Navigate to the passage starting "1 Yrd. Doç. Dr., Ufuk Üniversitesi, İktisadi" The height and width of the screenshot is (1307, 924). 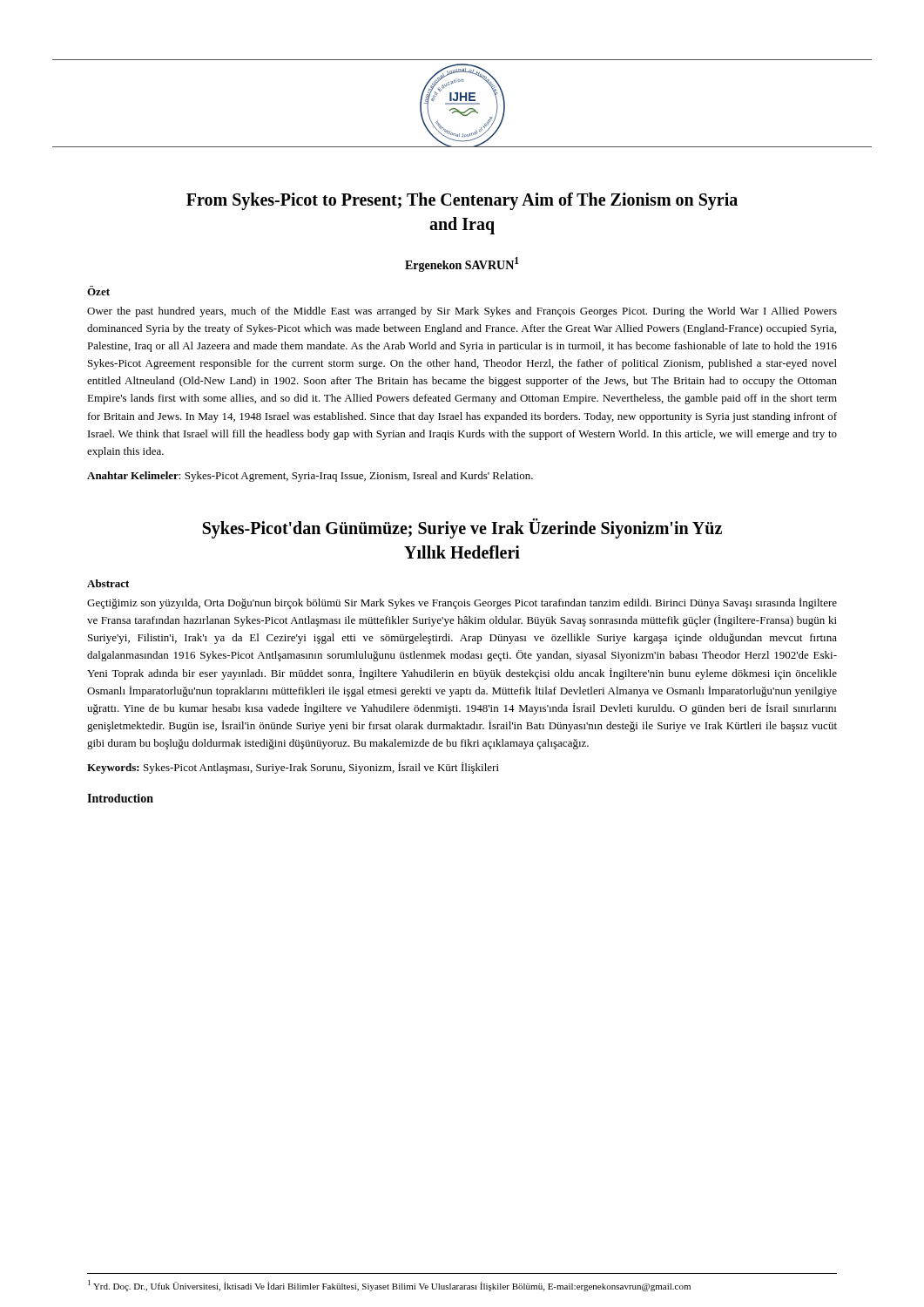point(389,1285)
